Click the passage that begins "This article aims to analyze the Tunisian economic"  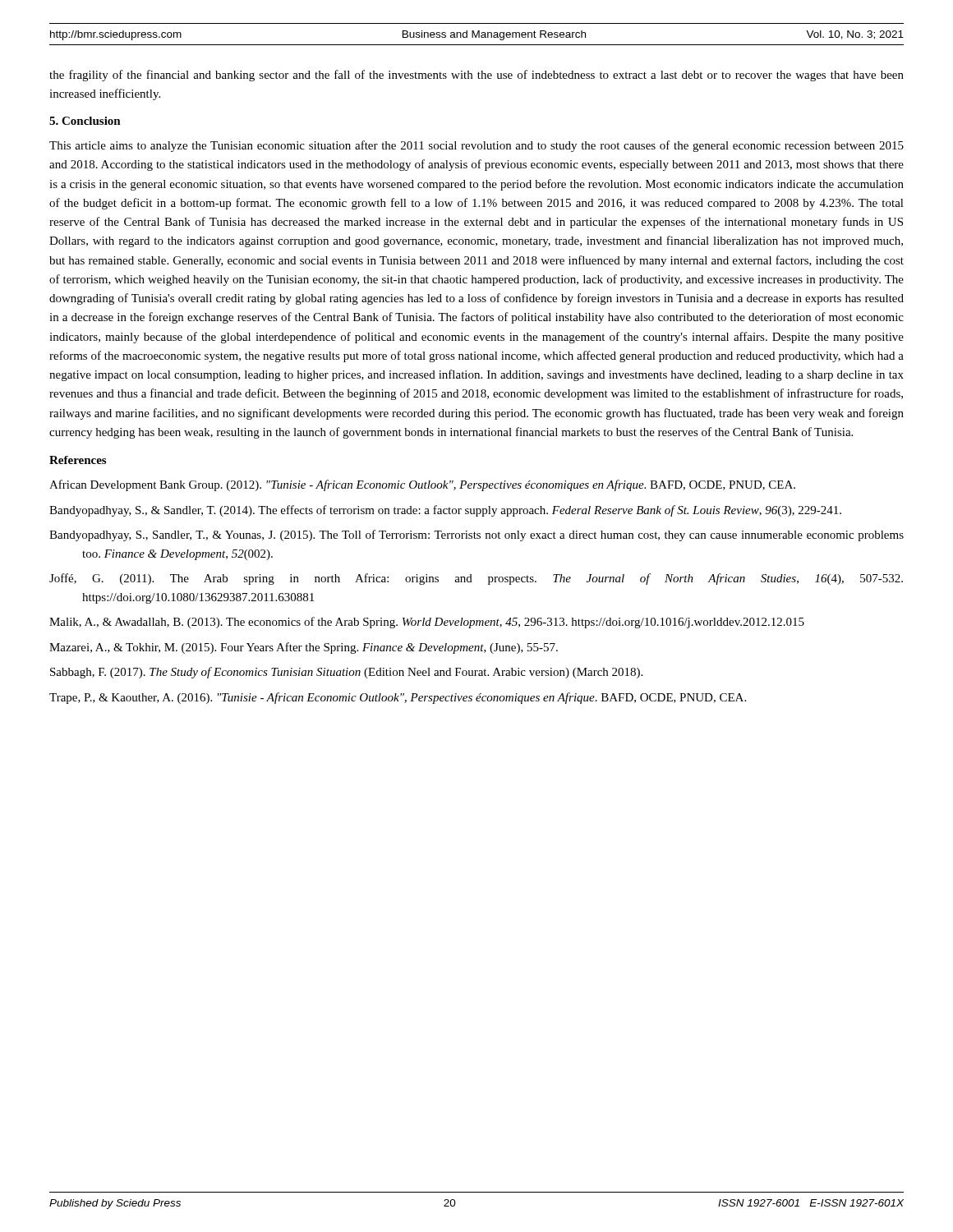coord(476,289)
